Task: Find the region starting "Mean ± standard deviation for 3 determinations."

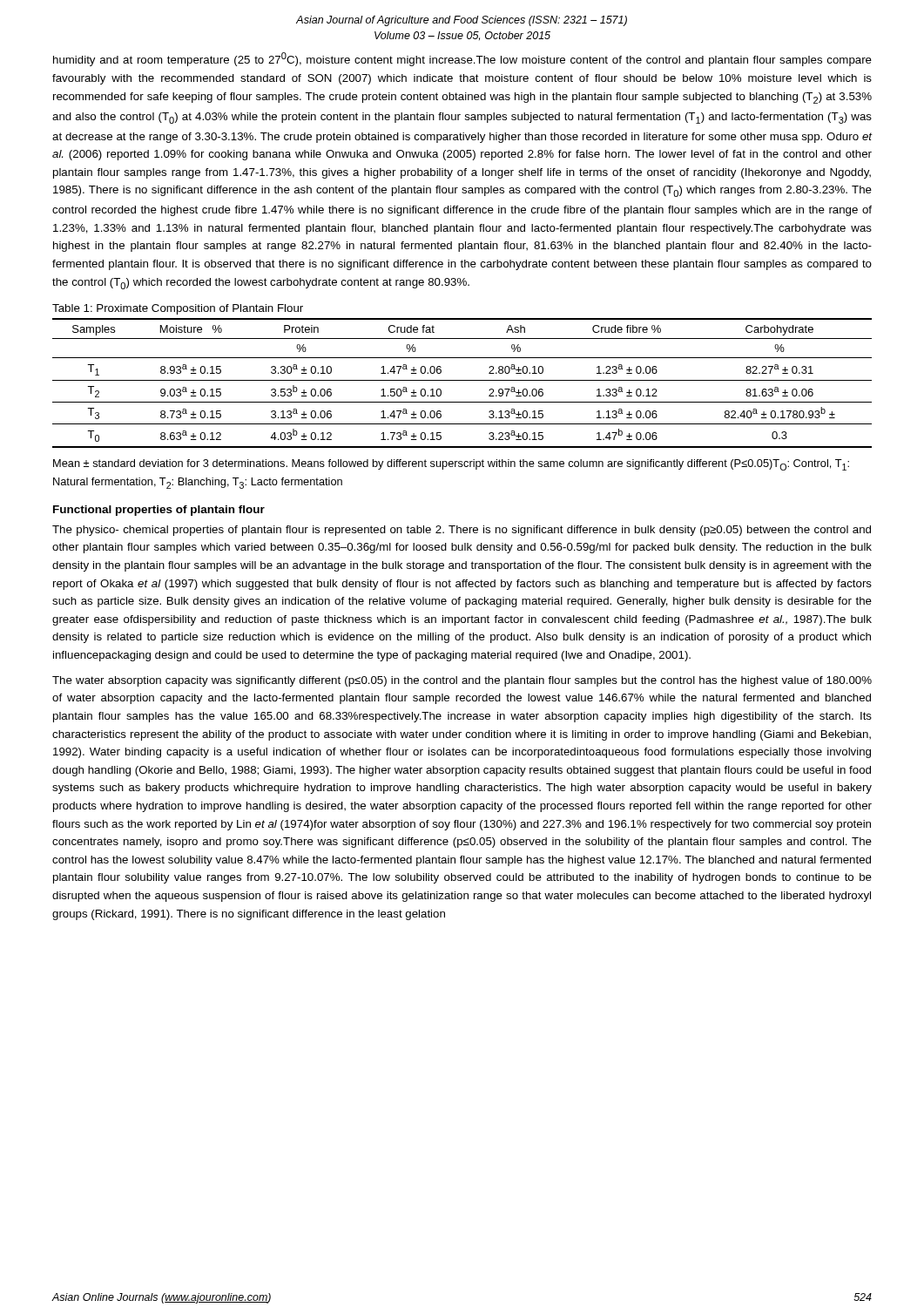Action: tap(451, 473)
